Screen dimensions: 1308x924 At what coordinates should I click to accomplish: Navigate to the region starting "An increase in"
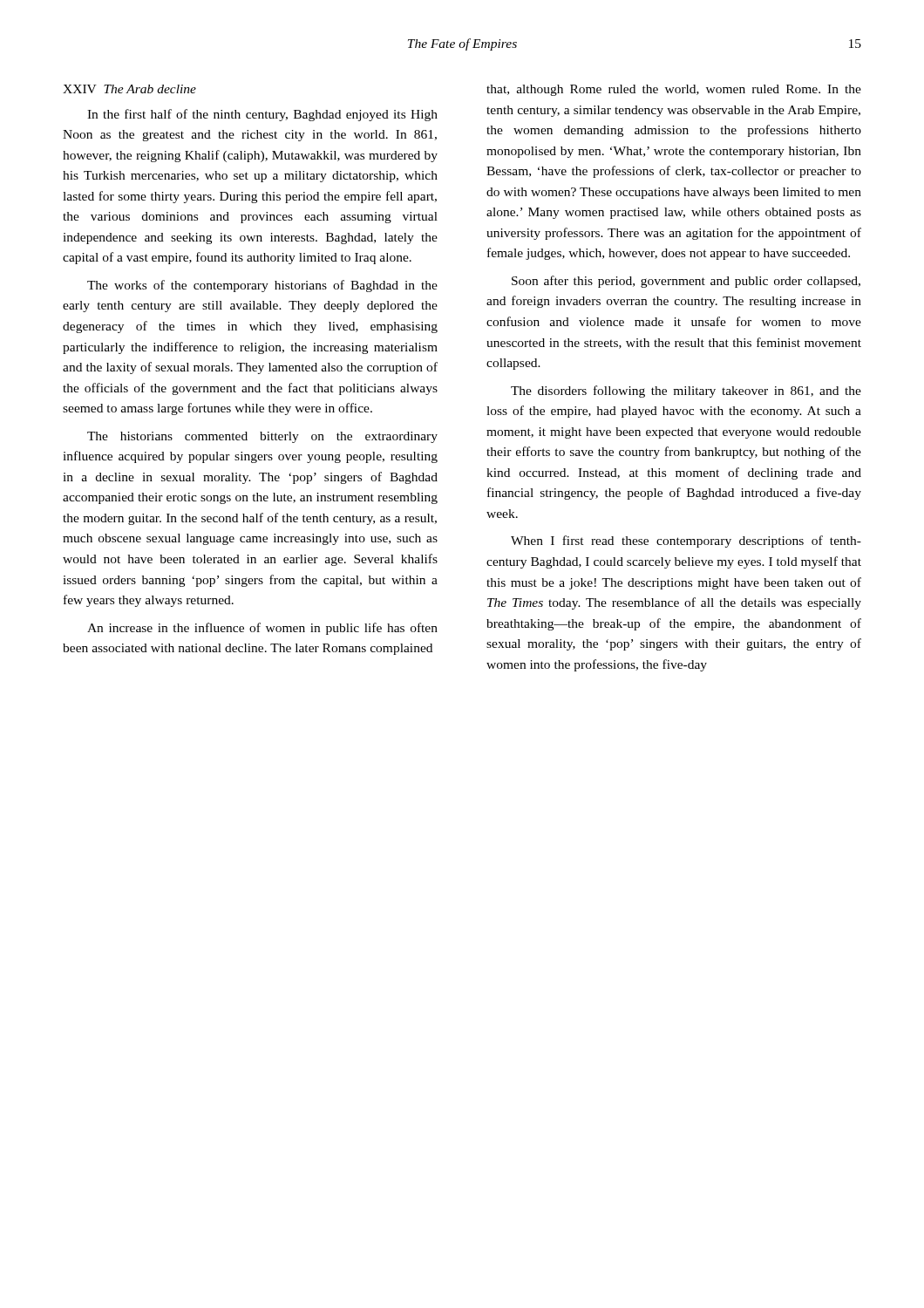[250, 638]
